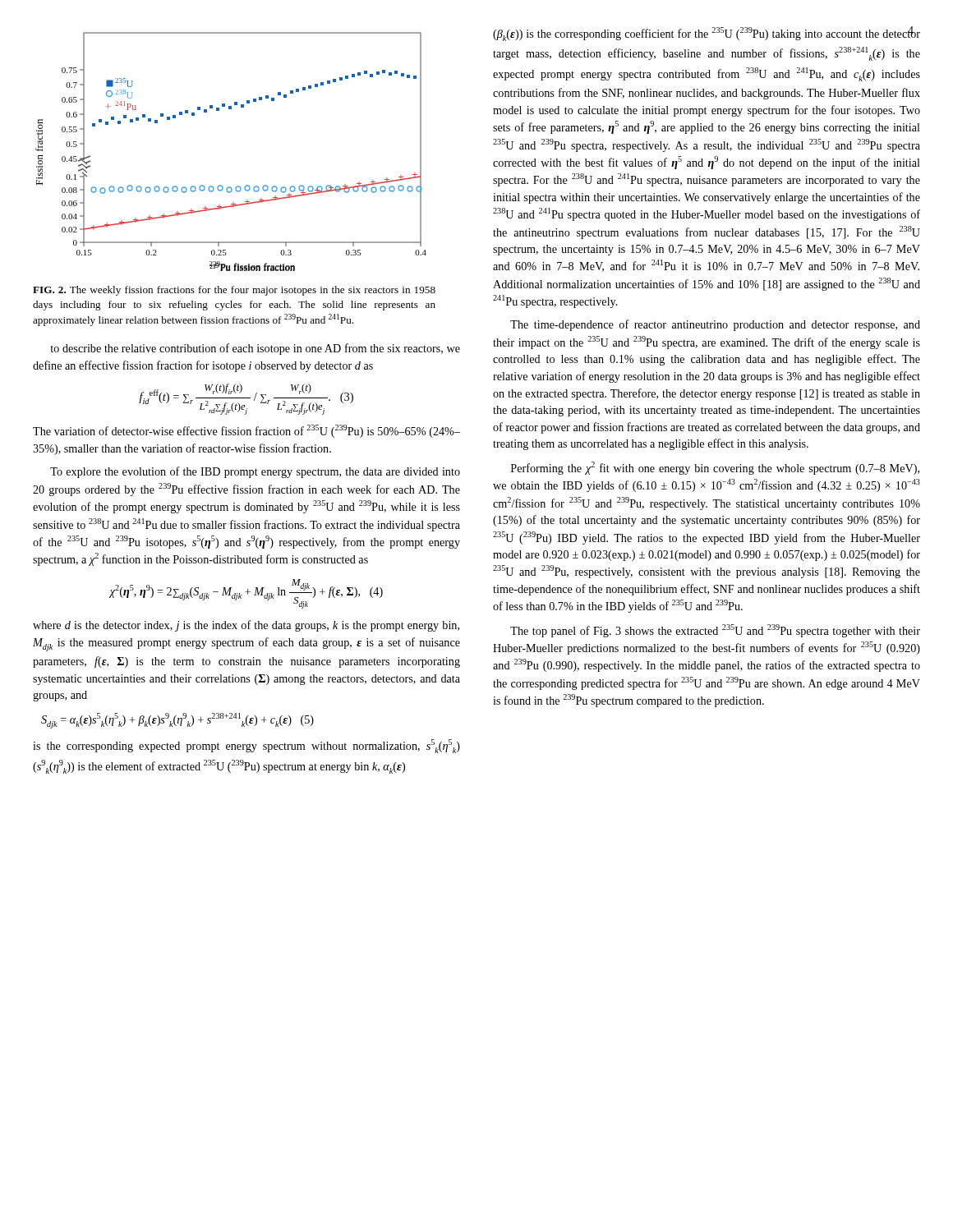Select the text block that reads "Performing the χ2 fit"
Viewport: 953px width, 1232px height.
[707, 537]
